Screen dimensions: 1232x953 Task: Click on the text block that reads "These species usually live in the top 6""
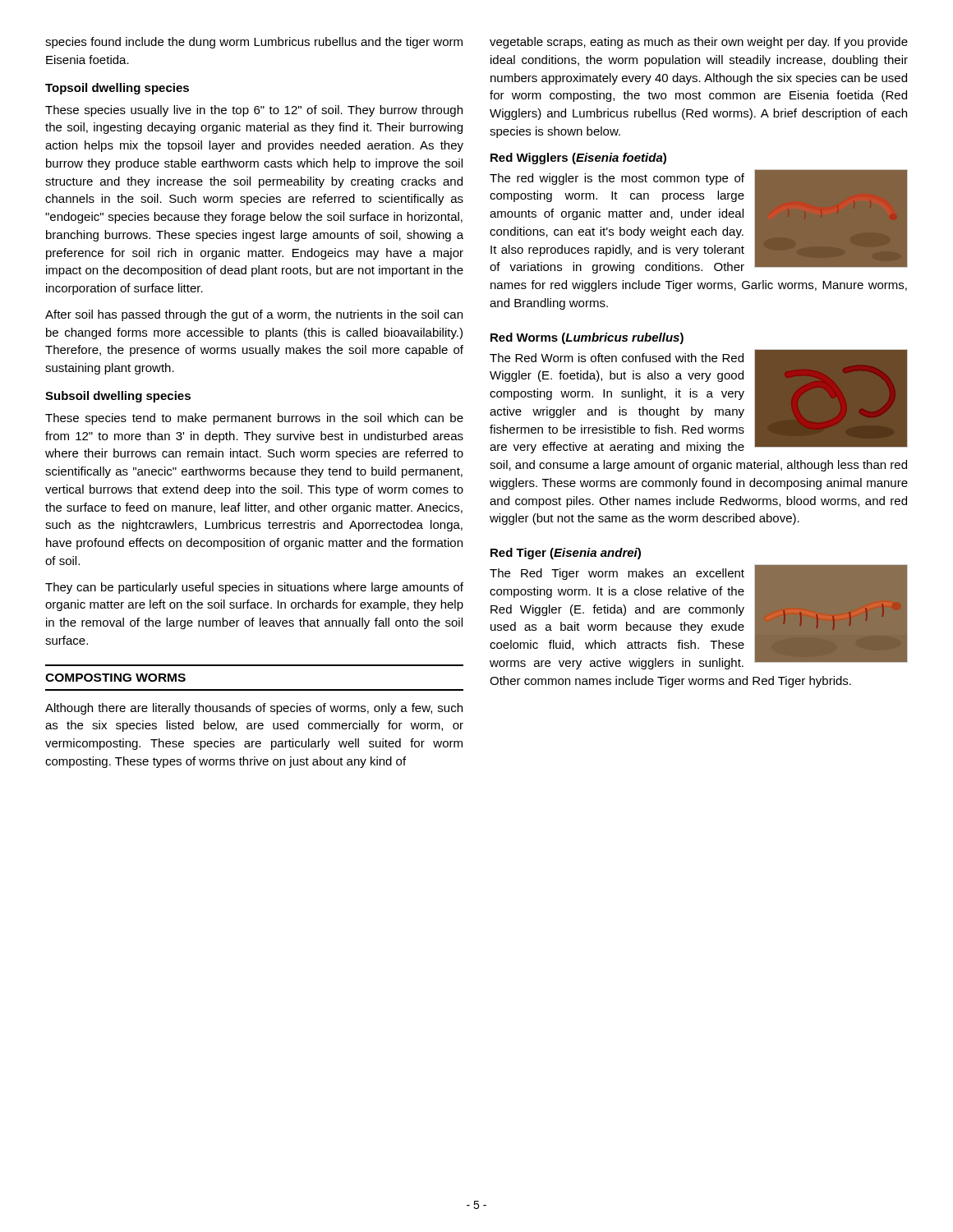coord(254,199)
